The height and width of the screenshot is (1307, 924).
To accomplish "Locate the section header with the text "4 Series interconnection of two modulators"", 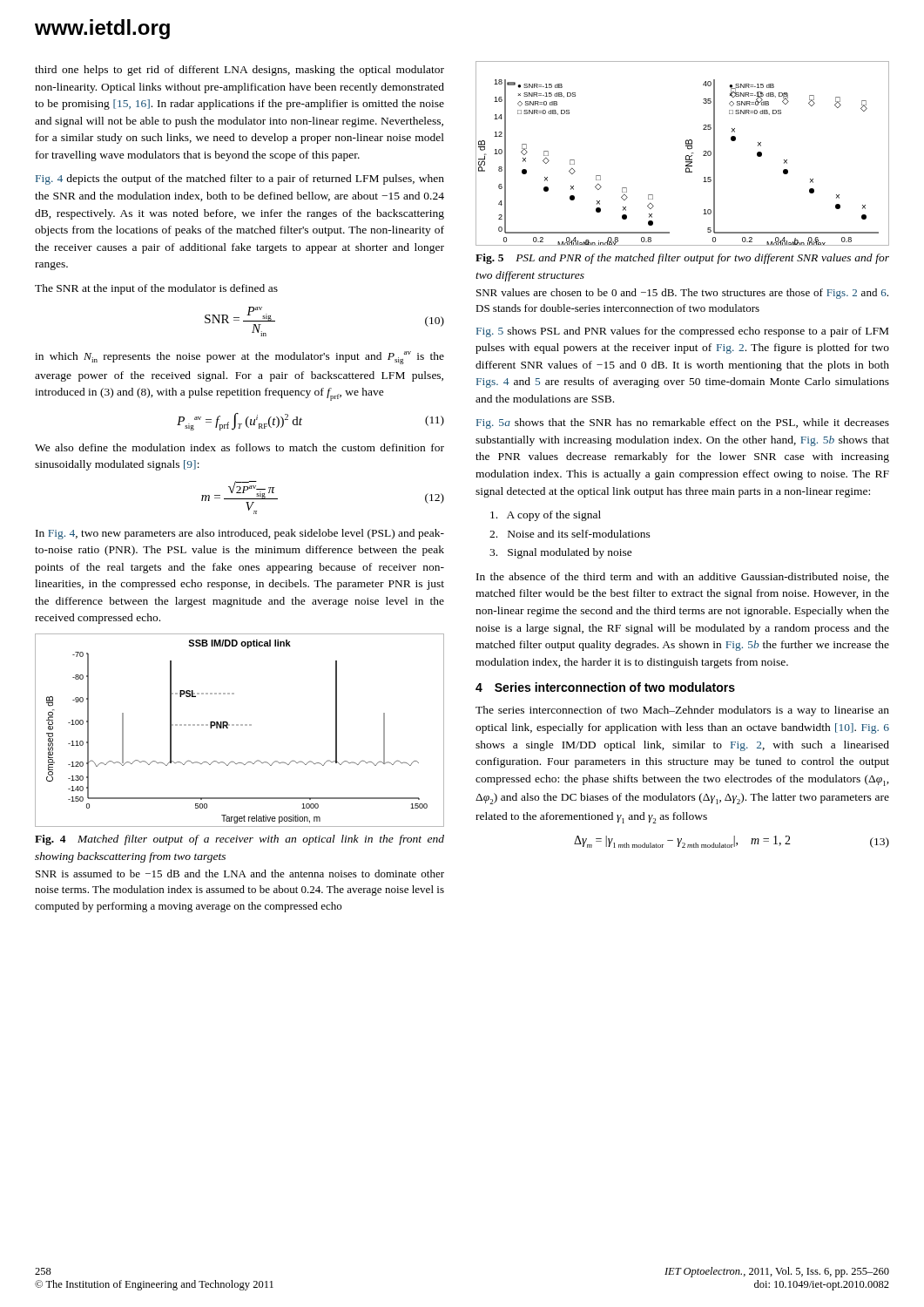I will [x=682, y=688].
